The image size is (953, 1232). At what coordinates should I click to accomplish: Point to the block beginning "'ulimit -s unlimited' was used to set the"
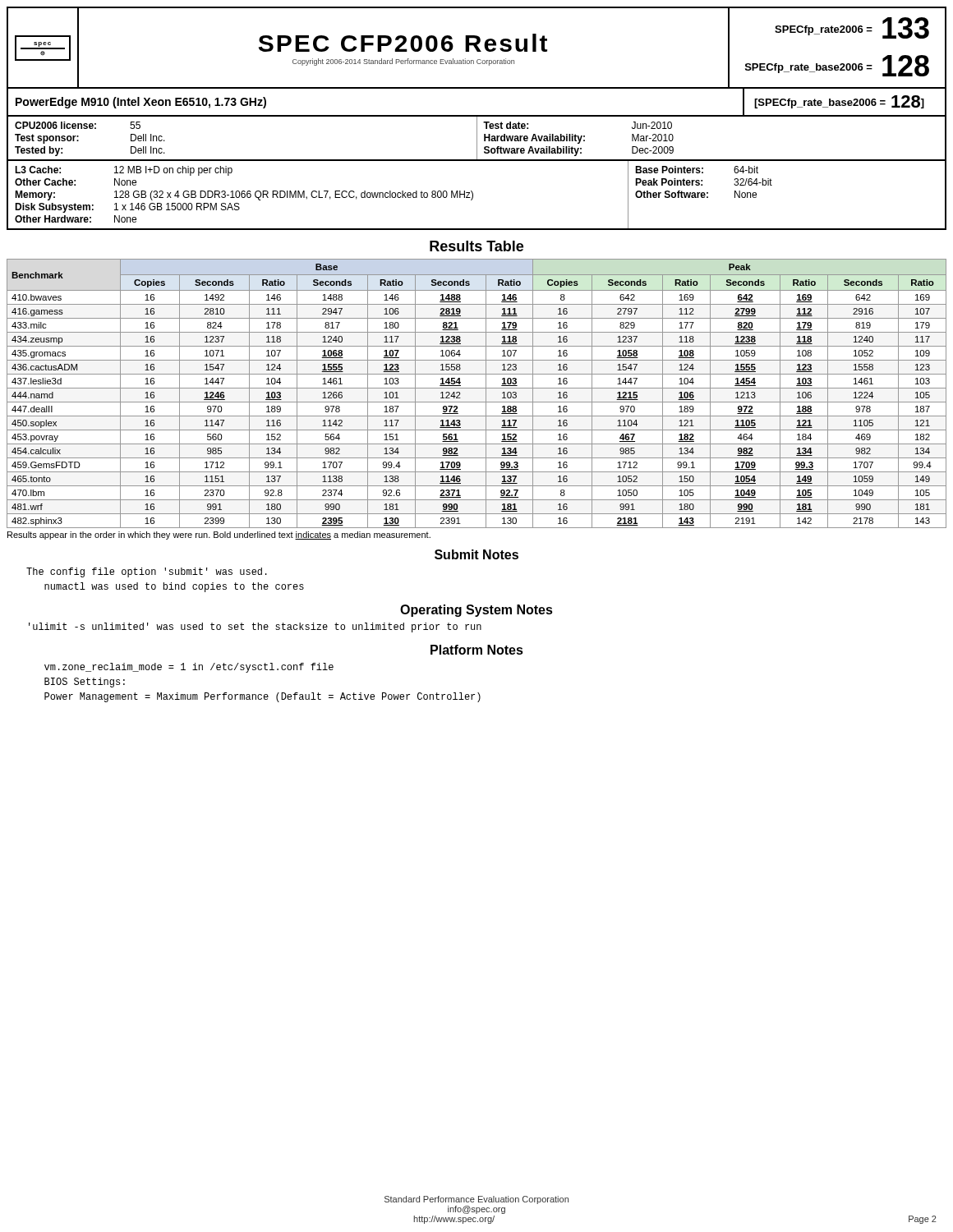coord(254,628)
